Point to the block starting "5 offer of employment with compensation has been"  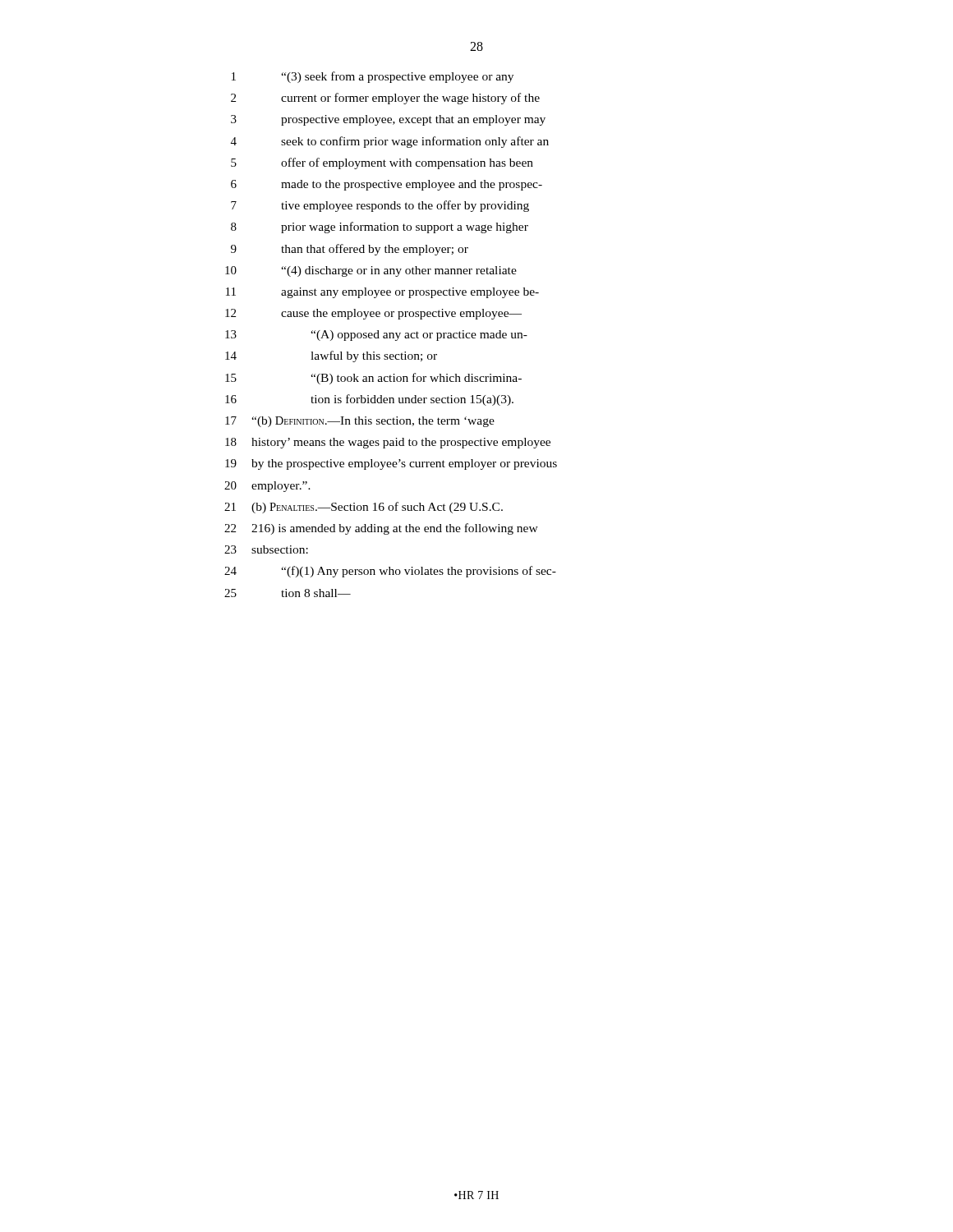(x=476, y=163)
